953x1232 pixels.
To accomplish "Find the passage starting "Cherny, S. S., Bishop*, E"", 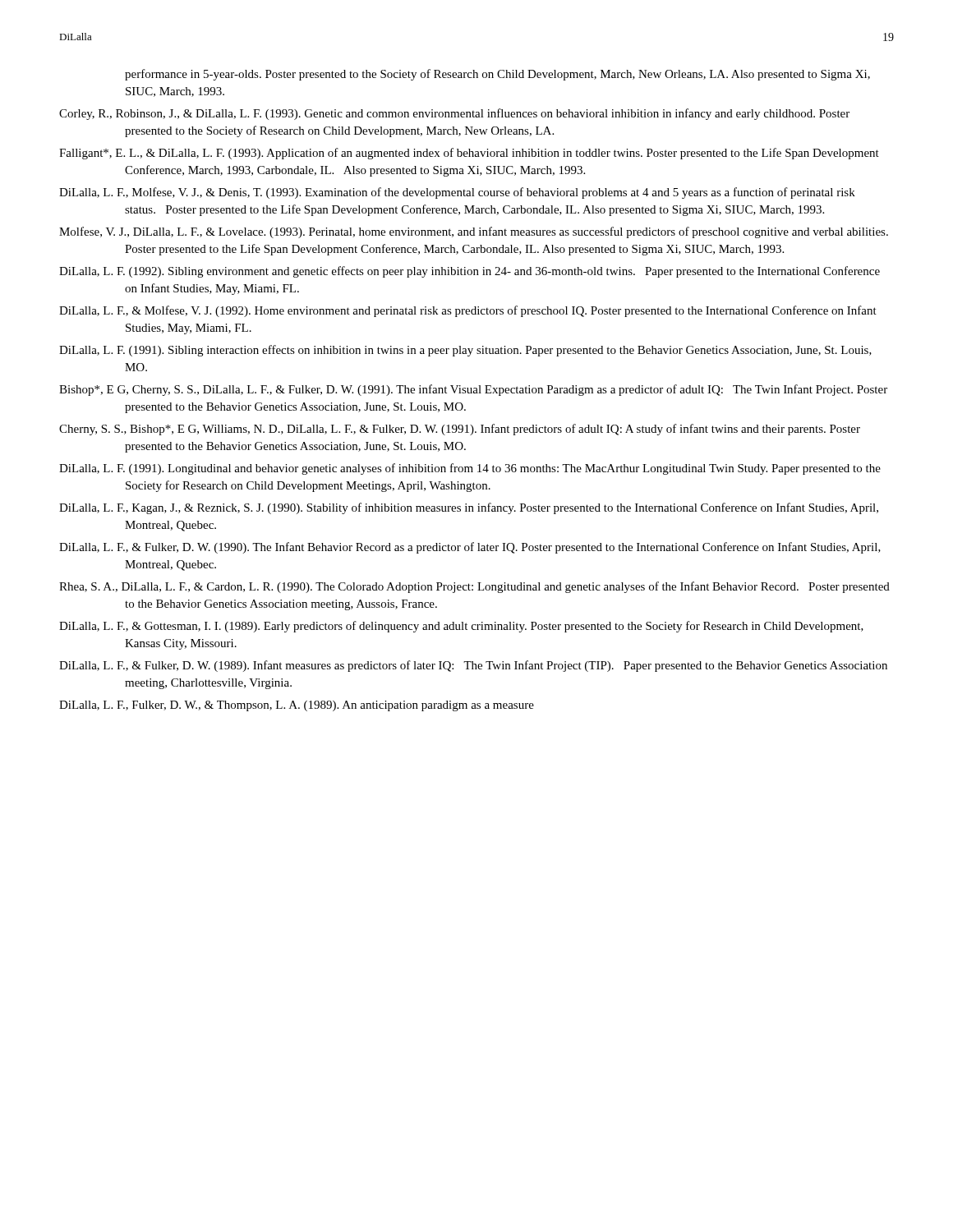I will click(460, 437).
